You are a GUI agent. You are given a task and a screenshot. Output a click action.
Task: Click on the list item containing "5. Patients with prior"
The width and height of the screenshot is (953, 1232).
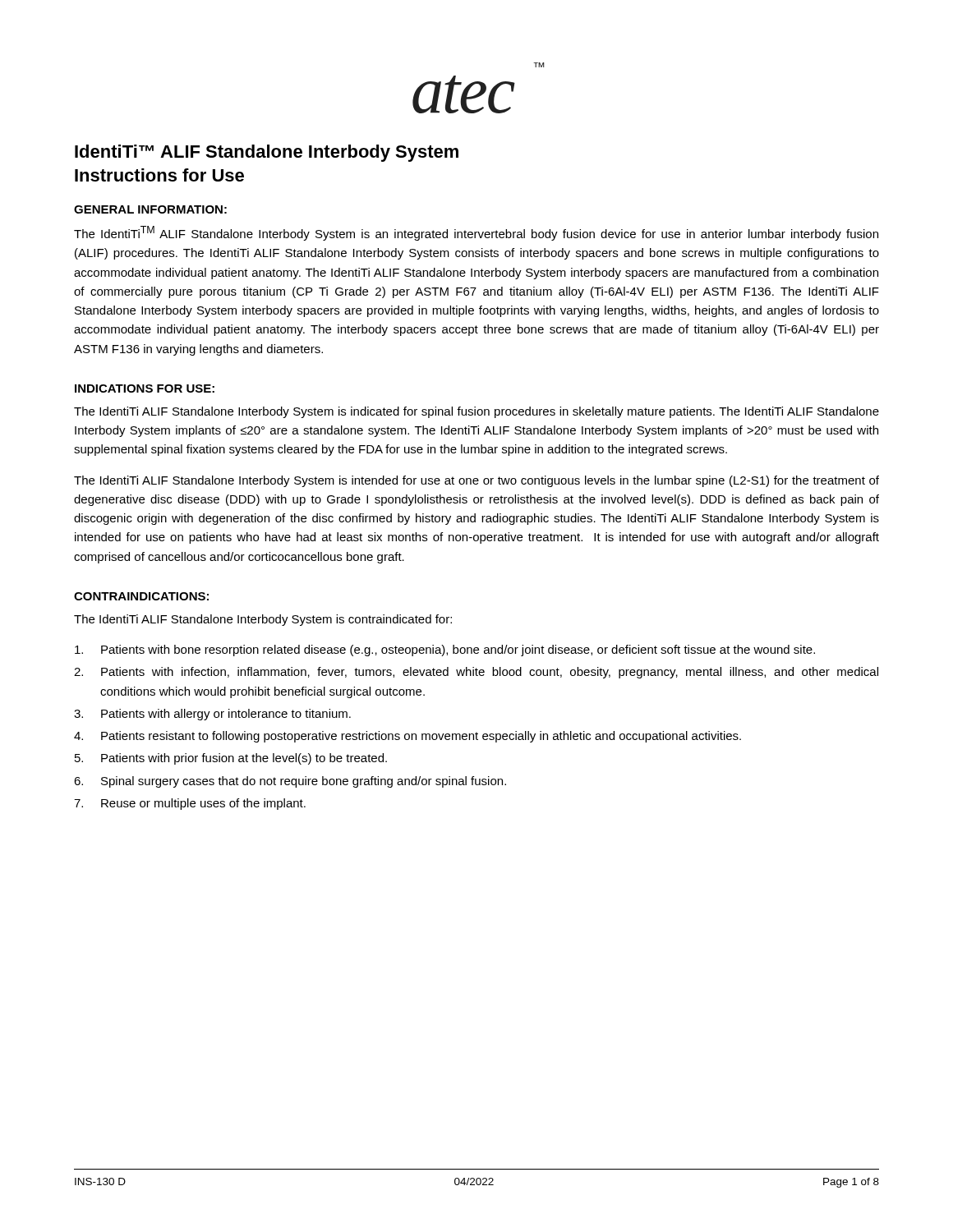point(231,759)
